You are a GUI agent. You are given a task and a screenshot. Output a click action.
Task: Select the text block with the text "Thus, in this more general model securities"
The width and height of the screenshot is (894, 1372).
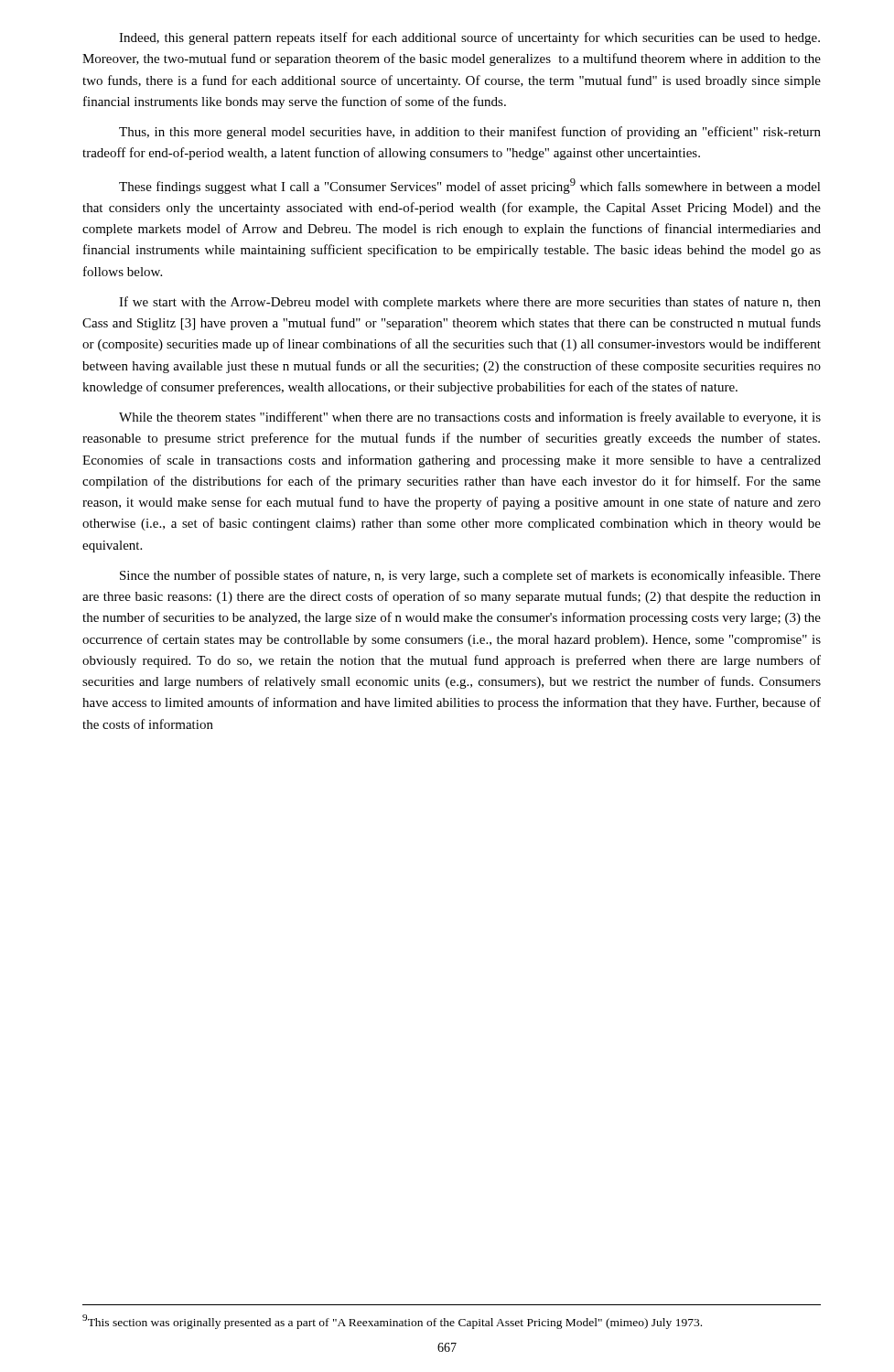[452, 142]
